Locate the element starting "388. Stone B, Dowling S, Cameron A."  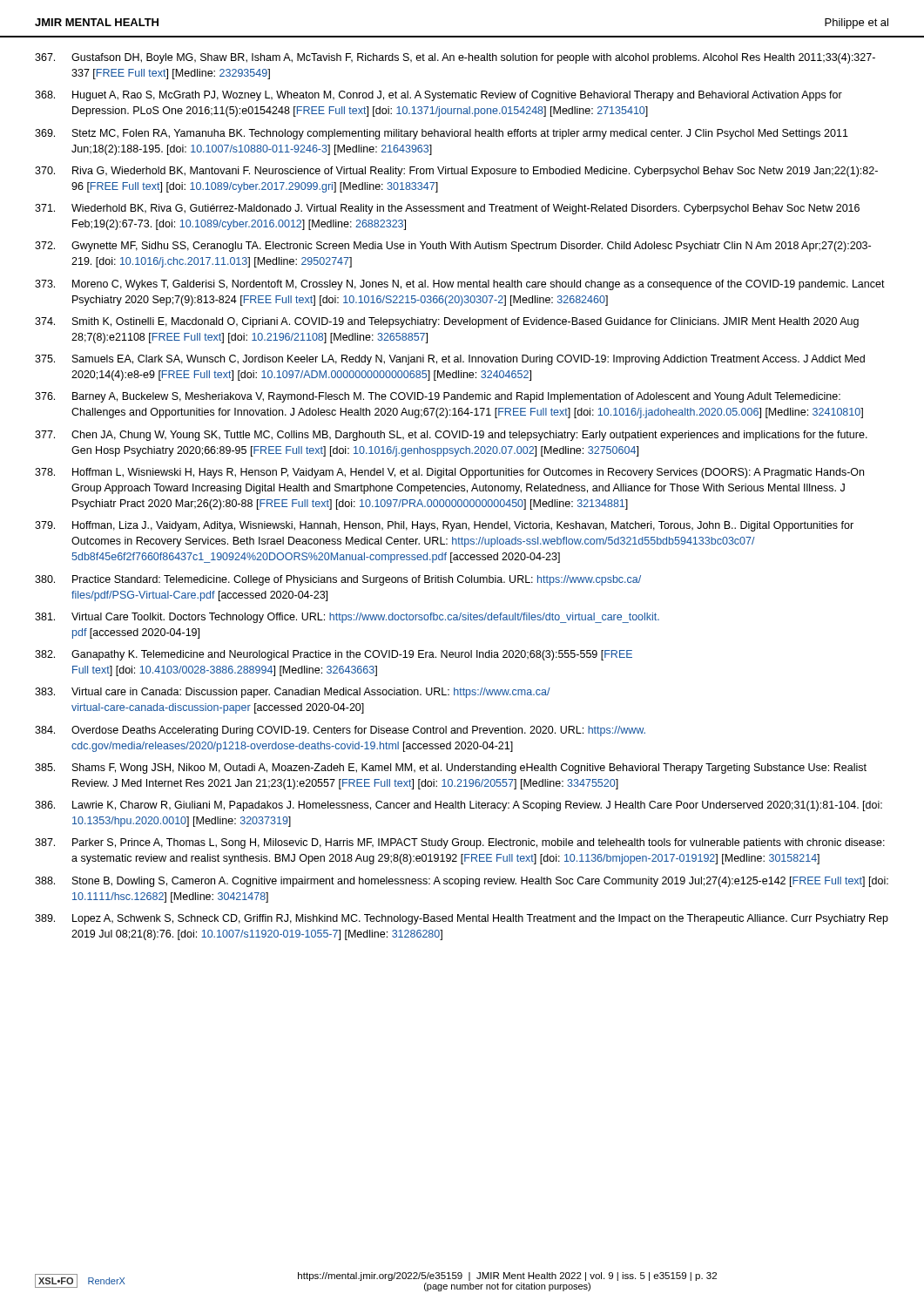(462, 888)
